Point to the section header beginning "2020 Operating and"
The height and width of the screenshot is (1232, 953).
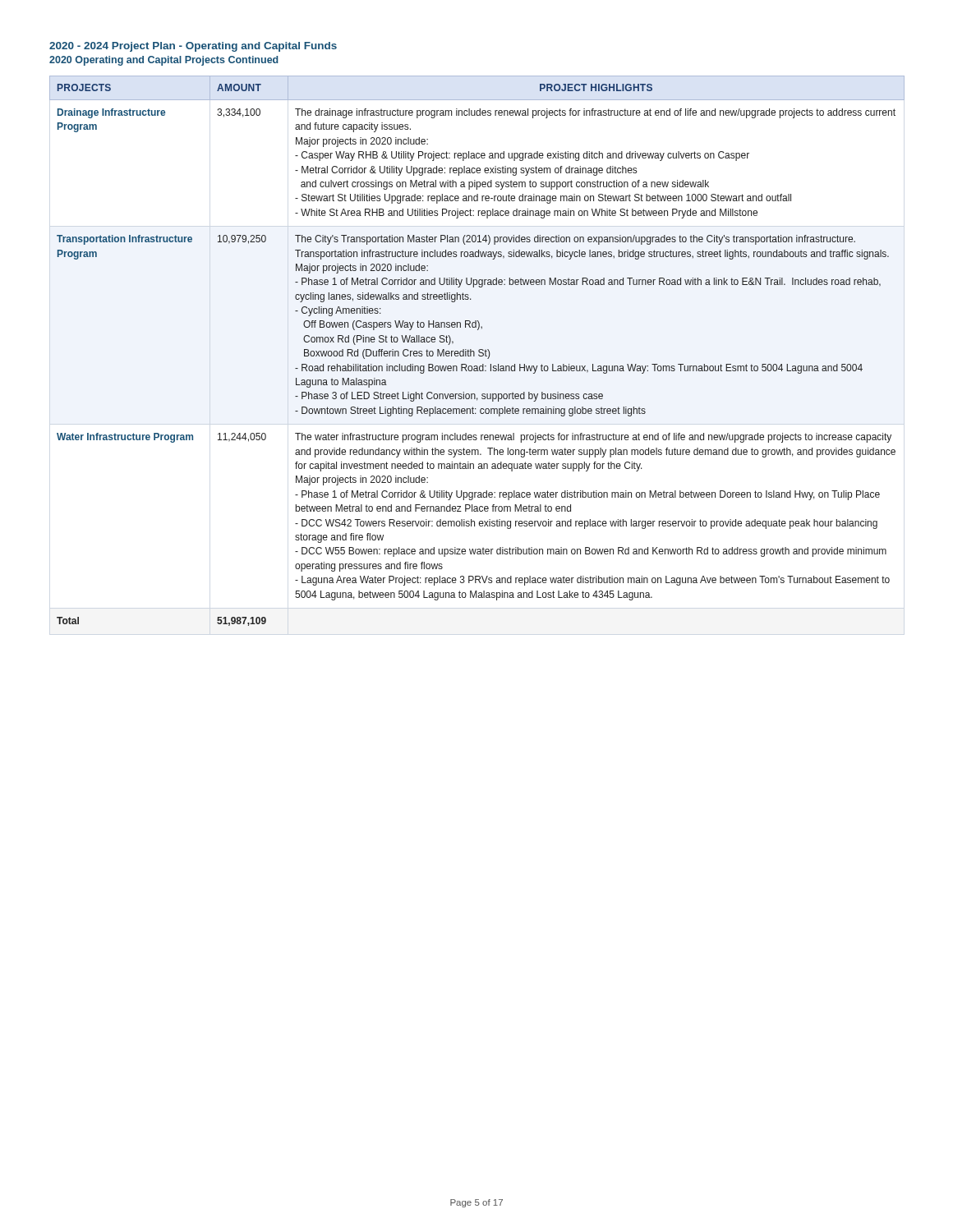164,60
